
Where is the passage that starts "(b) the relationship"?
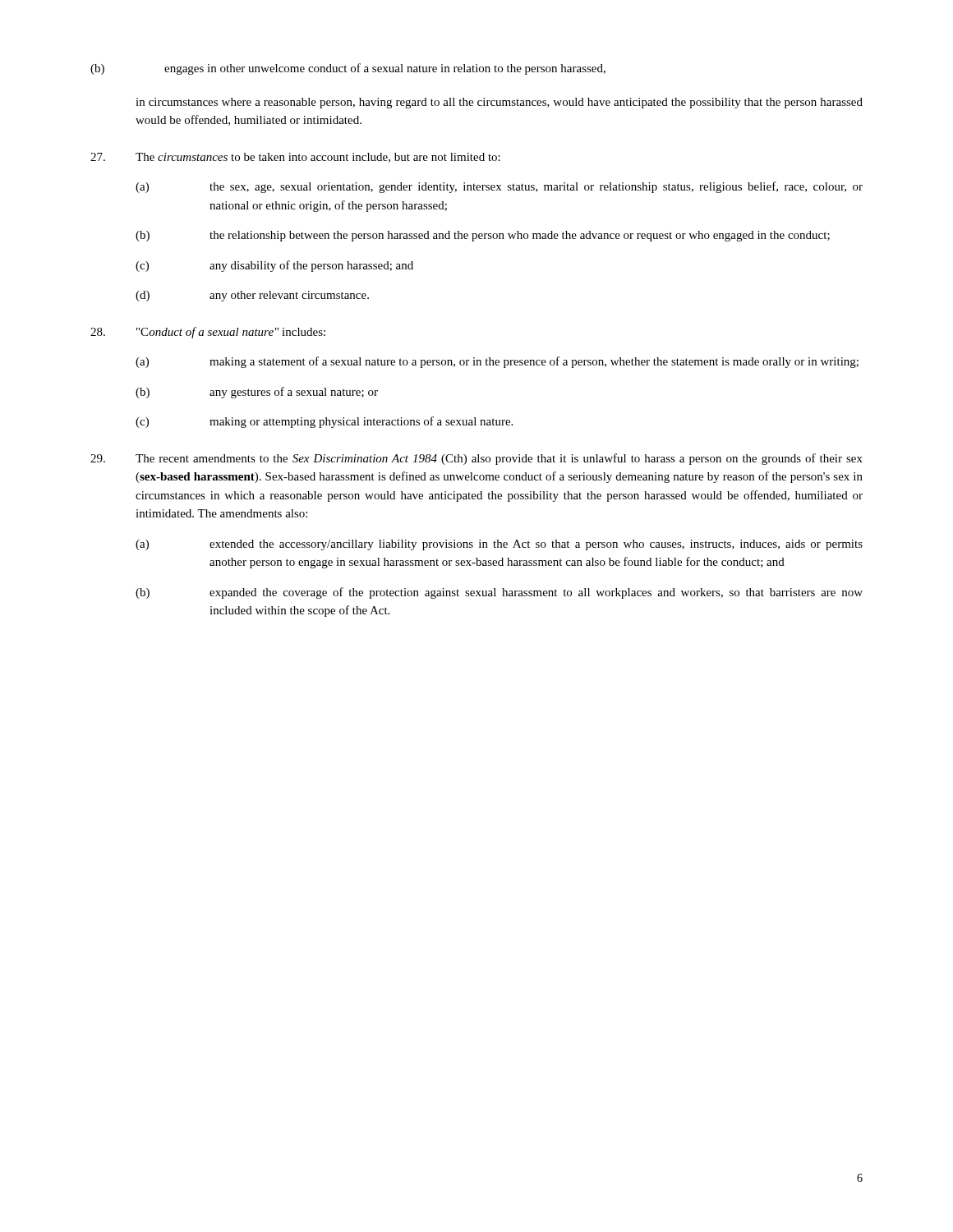click(499, 235)
